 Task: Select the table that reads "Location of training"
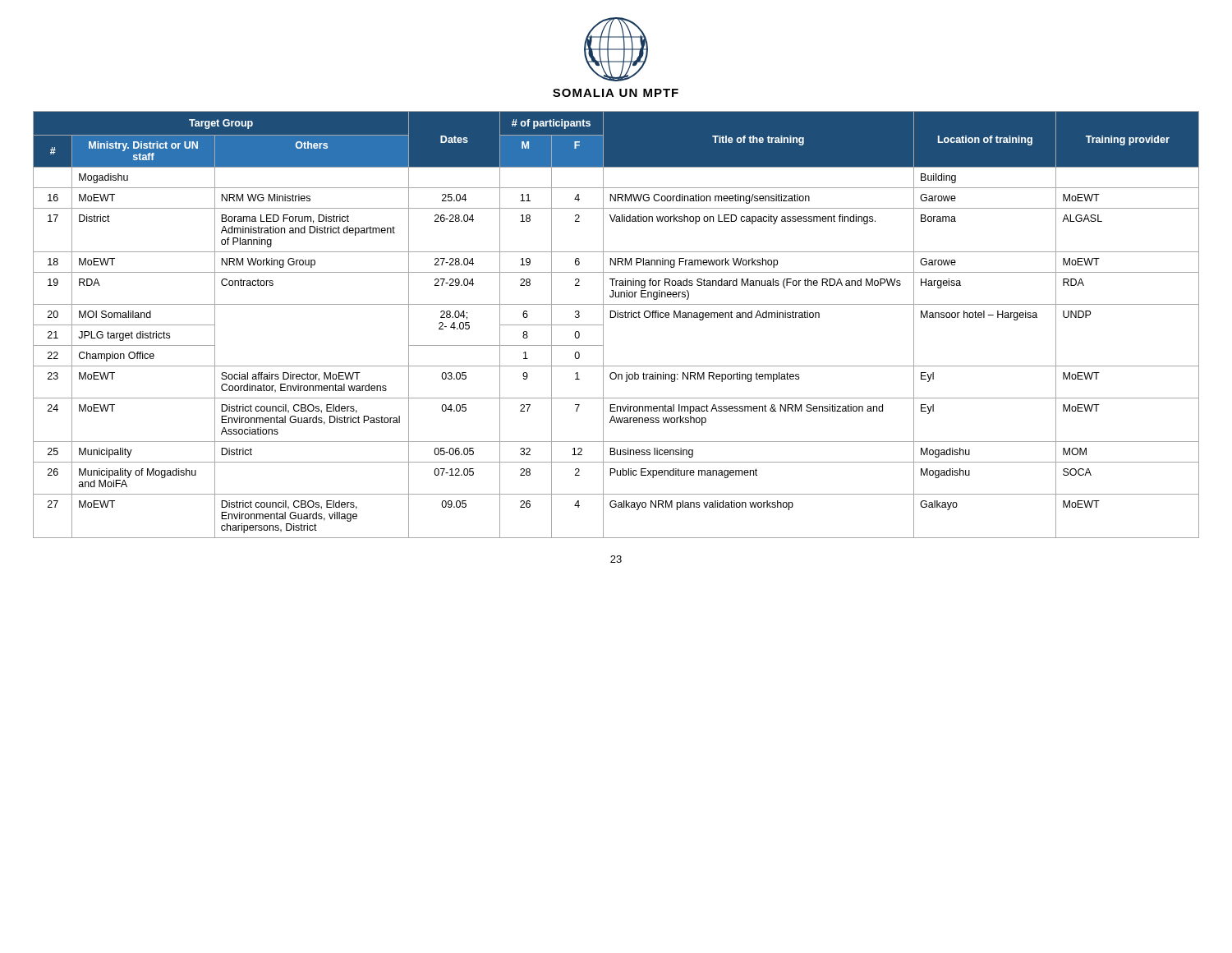coord(616,325)
